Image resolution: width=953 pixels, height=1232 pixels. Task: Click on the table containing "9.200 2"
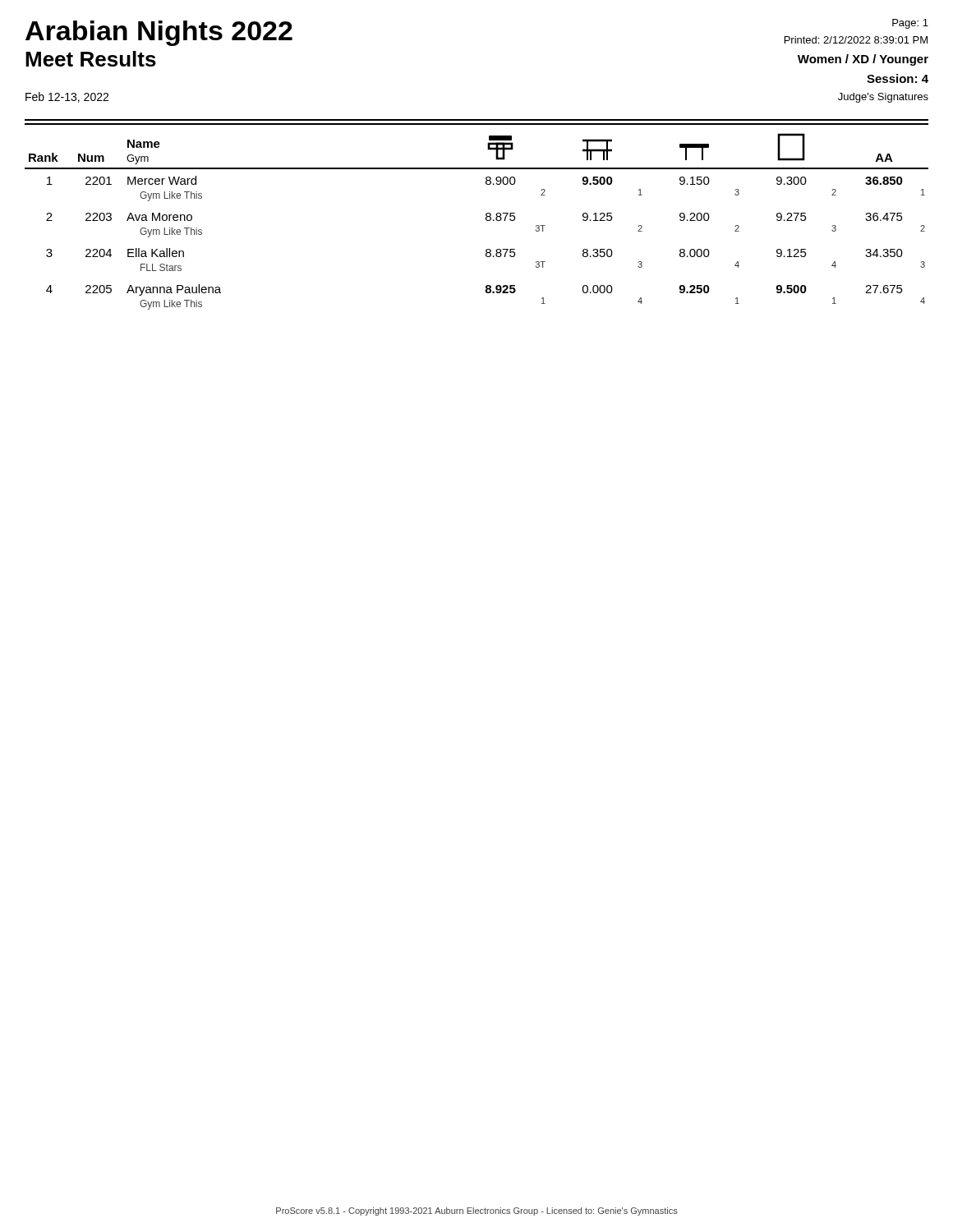tap(476, 221)
